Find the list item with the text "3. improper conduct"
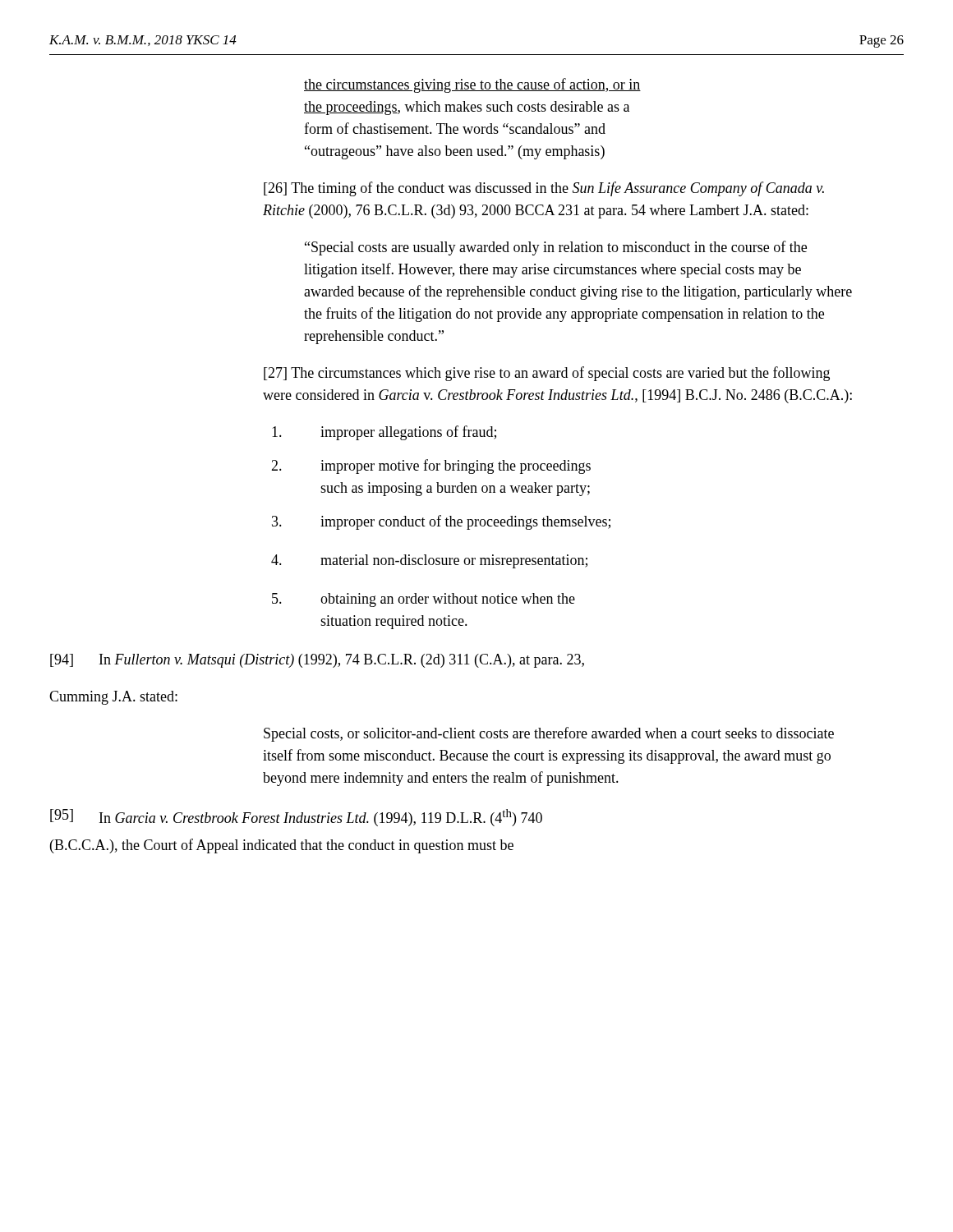This screenshot has height=1232, width=953. tap(559, 522)
